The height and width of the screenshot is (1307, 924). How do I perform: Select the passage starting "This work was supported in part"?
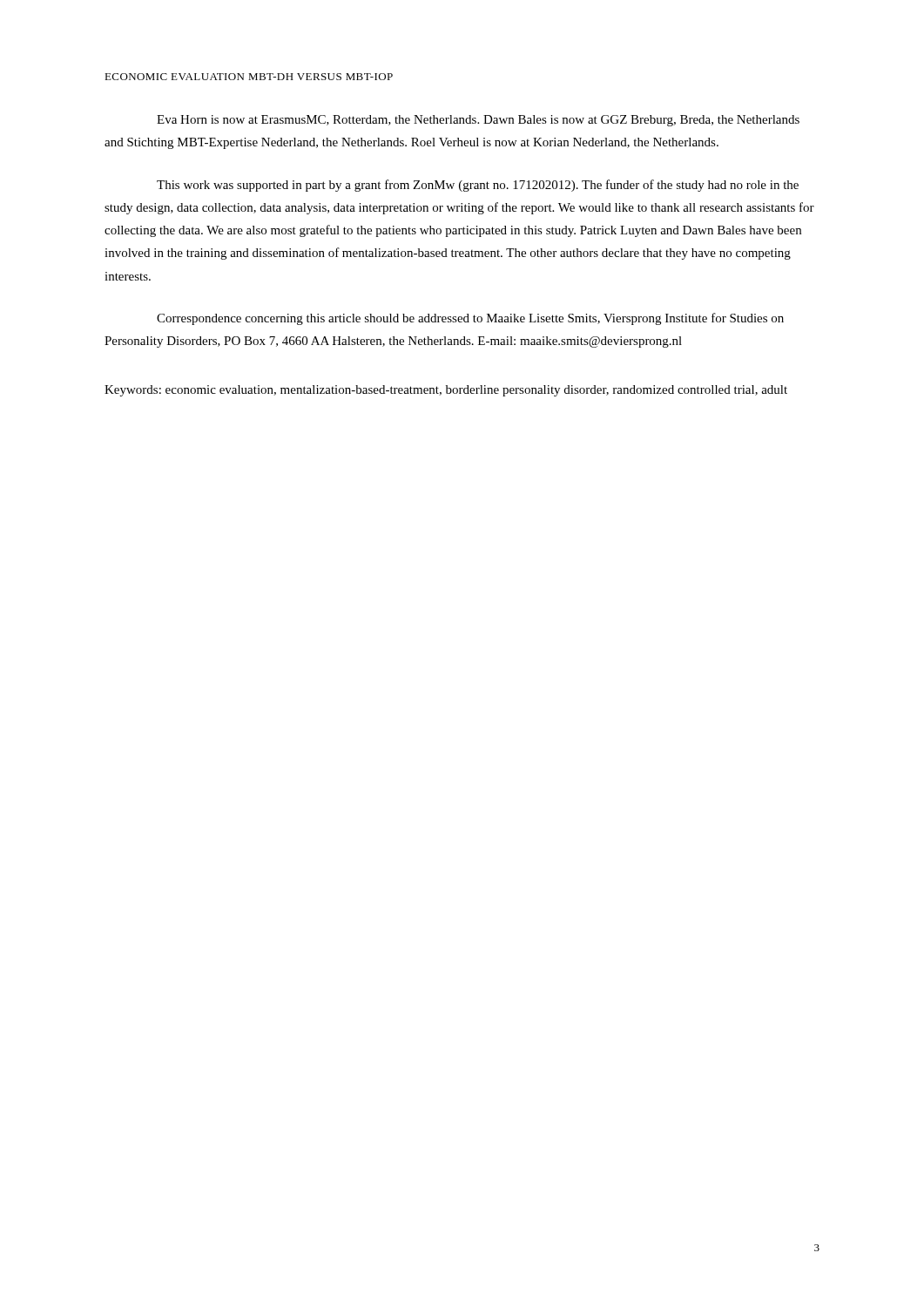[462, 230]
